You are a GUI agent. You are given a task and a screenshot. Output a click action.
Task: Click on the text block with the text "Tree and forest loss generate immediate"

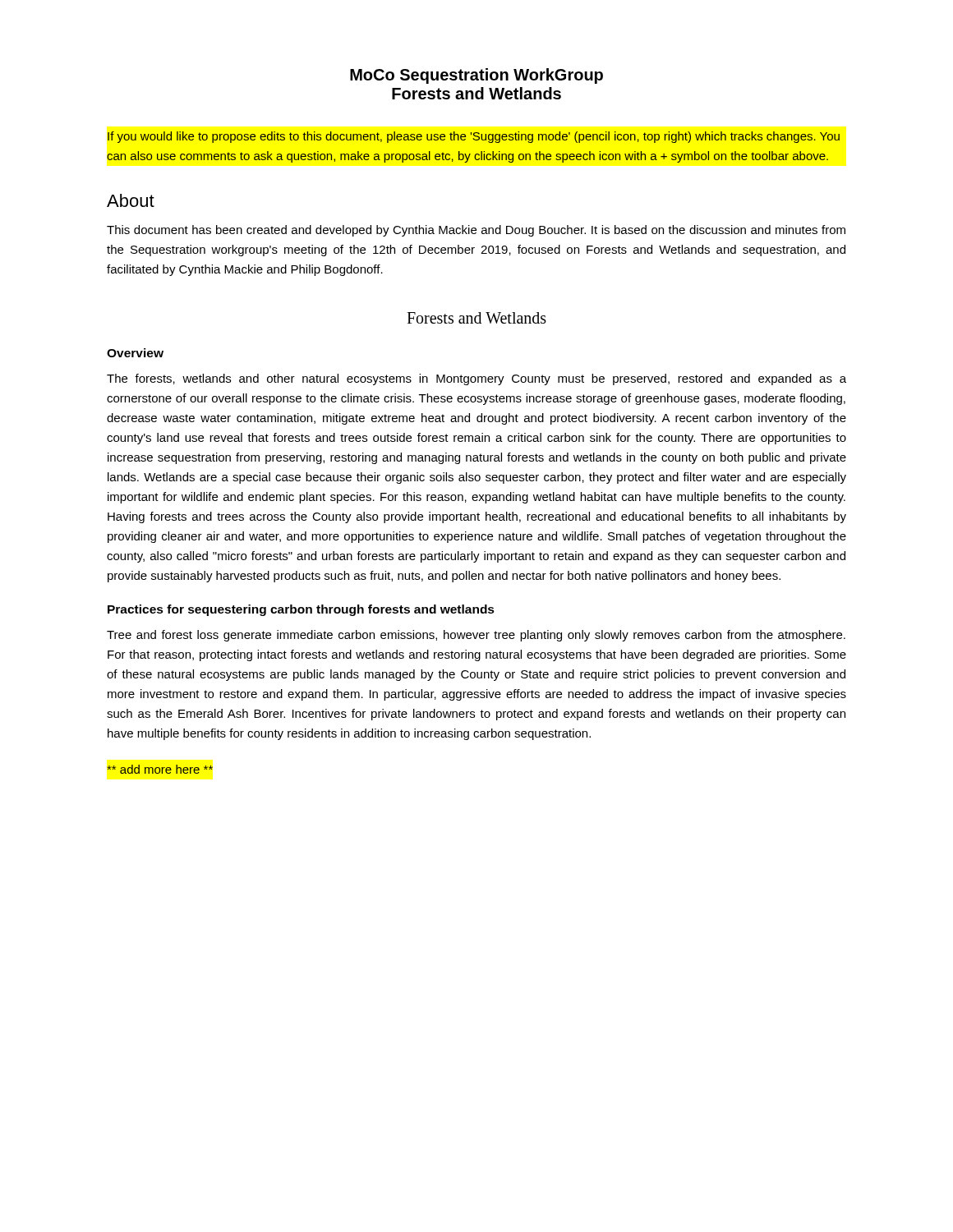coord(476,684)
